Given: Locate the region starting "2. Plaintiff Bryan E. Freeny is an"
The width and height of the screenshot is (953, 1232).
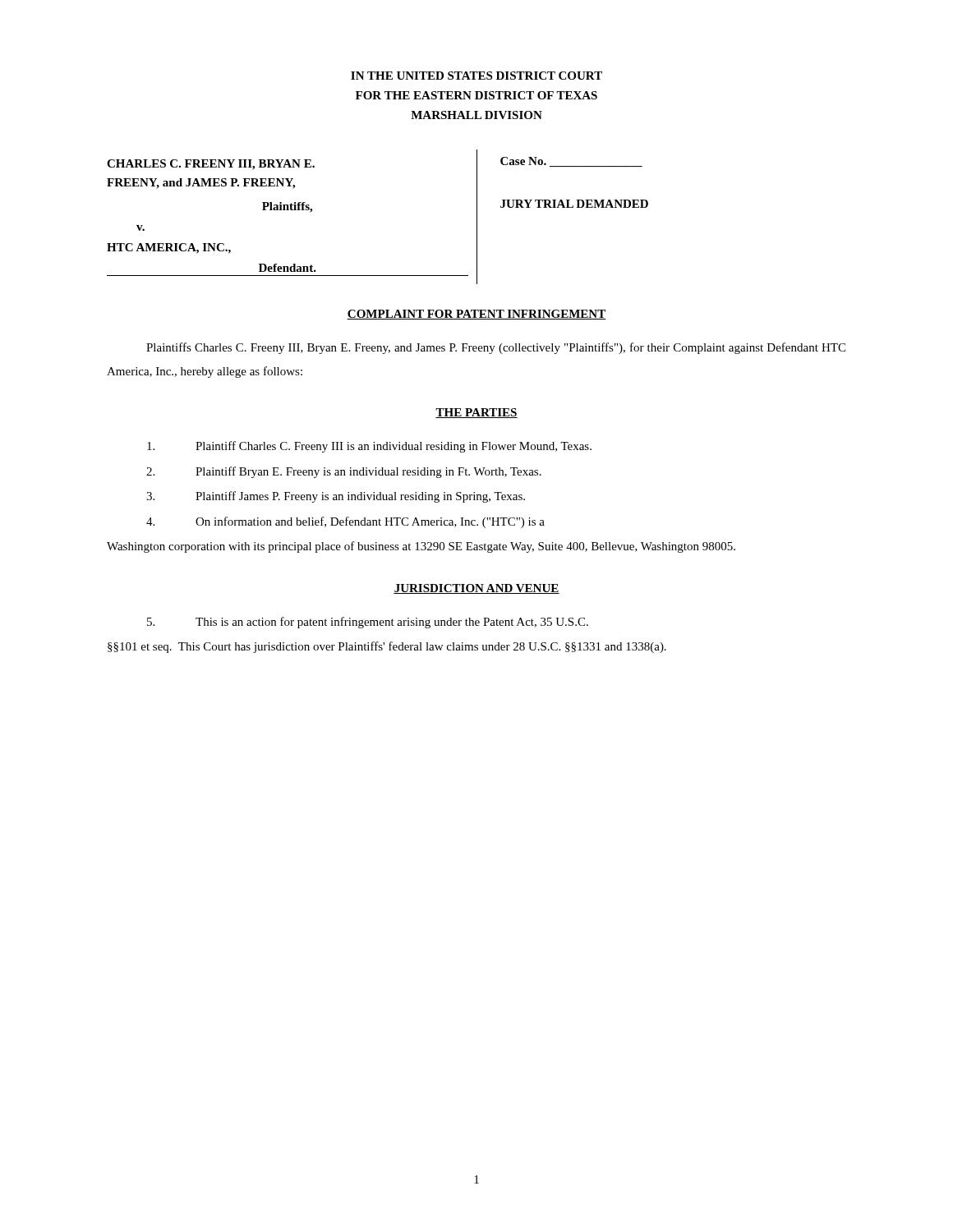Looking at the screenshot, I should pyautogui.click(x=476, y=471).
